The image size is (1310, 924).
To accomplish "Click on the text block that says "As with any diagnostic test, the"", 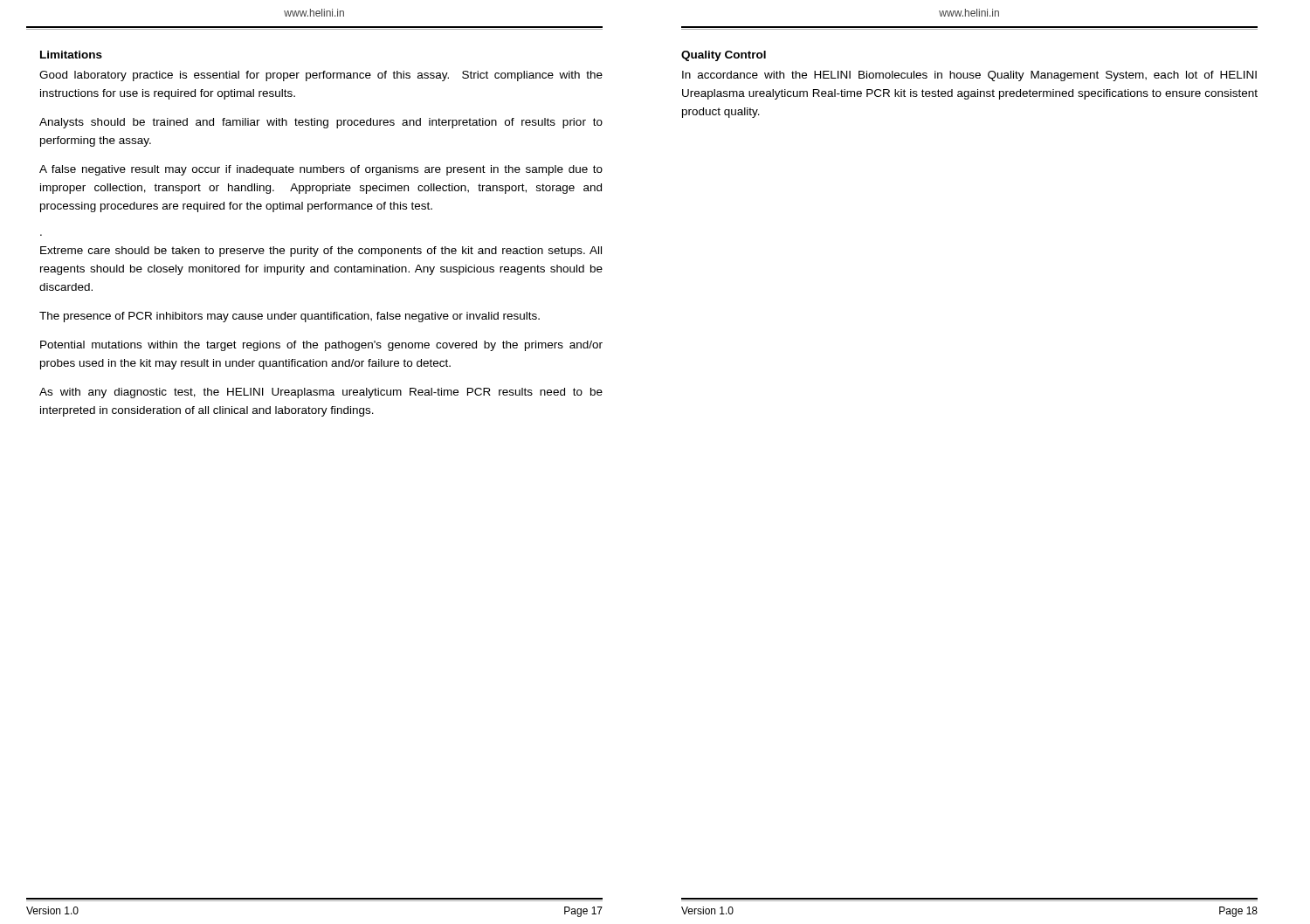I will click(321, 401).
